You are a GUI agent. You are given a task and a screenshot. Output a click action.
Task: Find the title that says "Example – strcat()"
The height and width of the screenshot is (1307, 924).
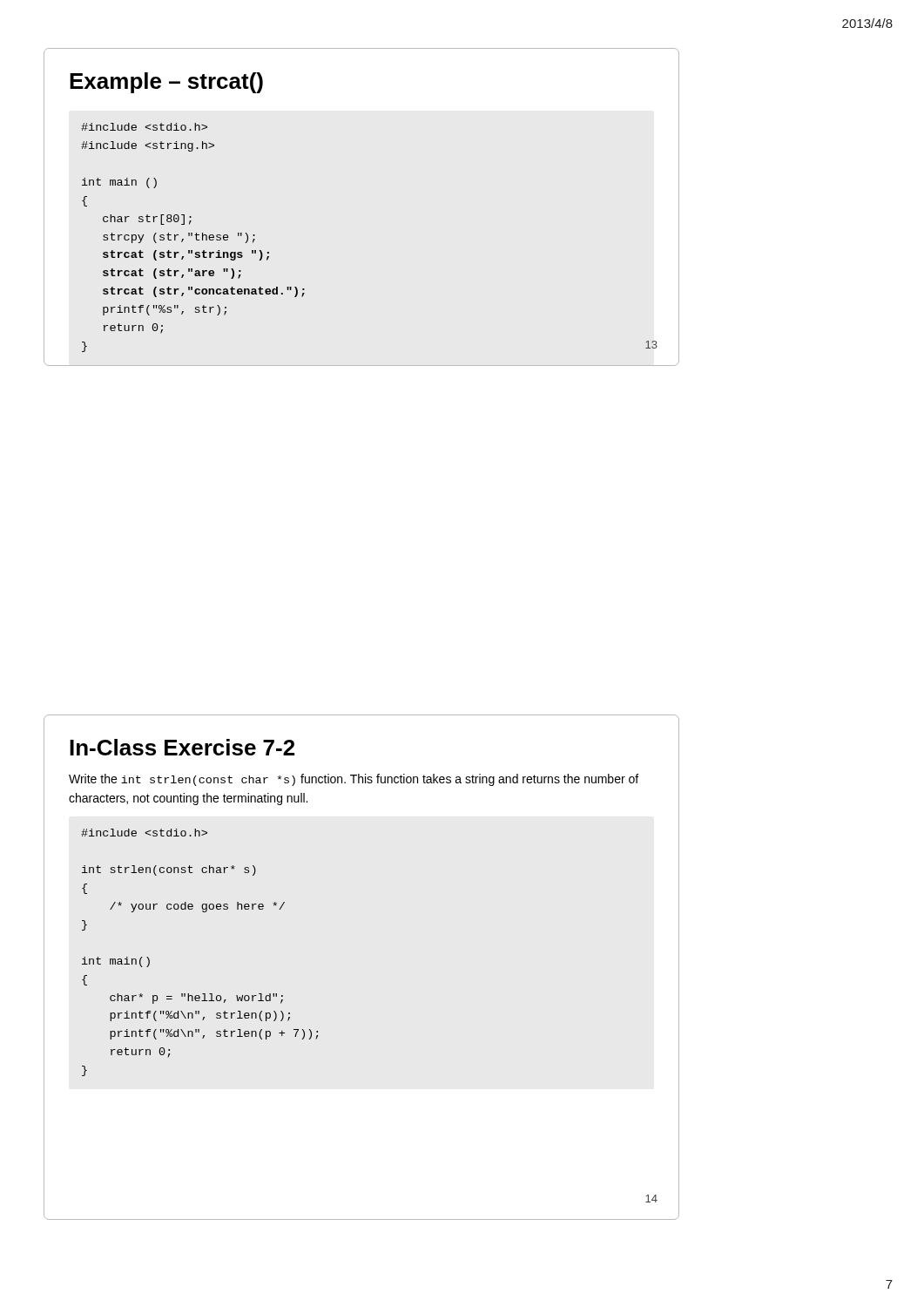[x=166, y=81]
